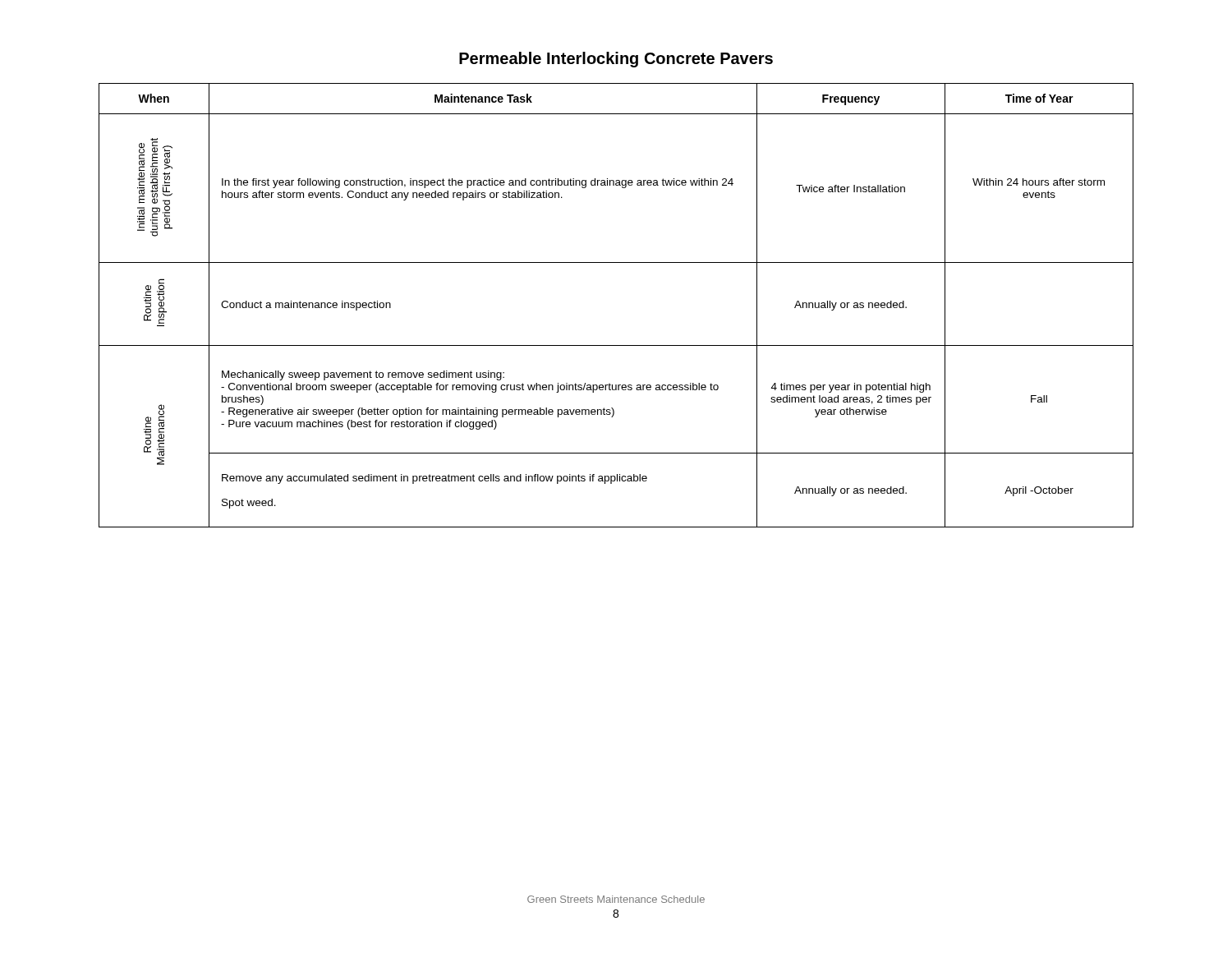Viewport: 1232px width, 953px height.
Task: Find the title that says "Permeable Interlocking Concrete"
Action: point(616,58)
